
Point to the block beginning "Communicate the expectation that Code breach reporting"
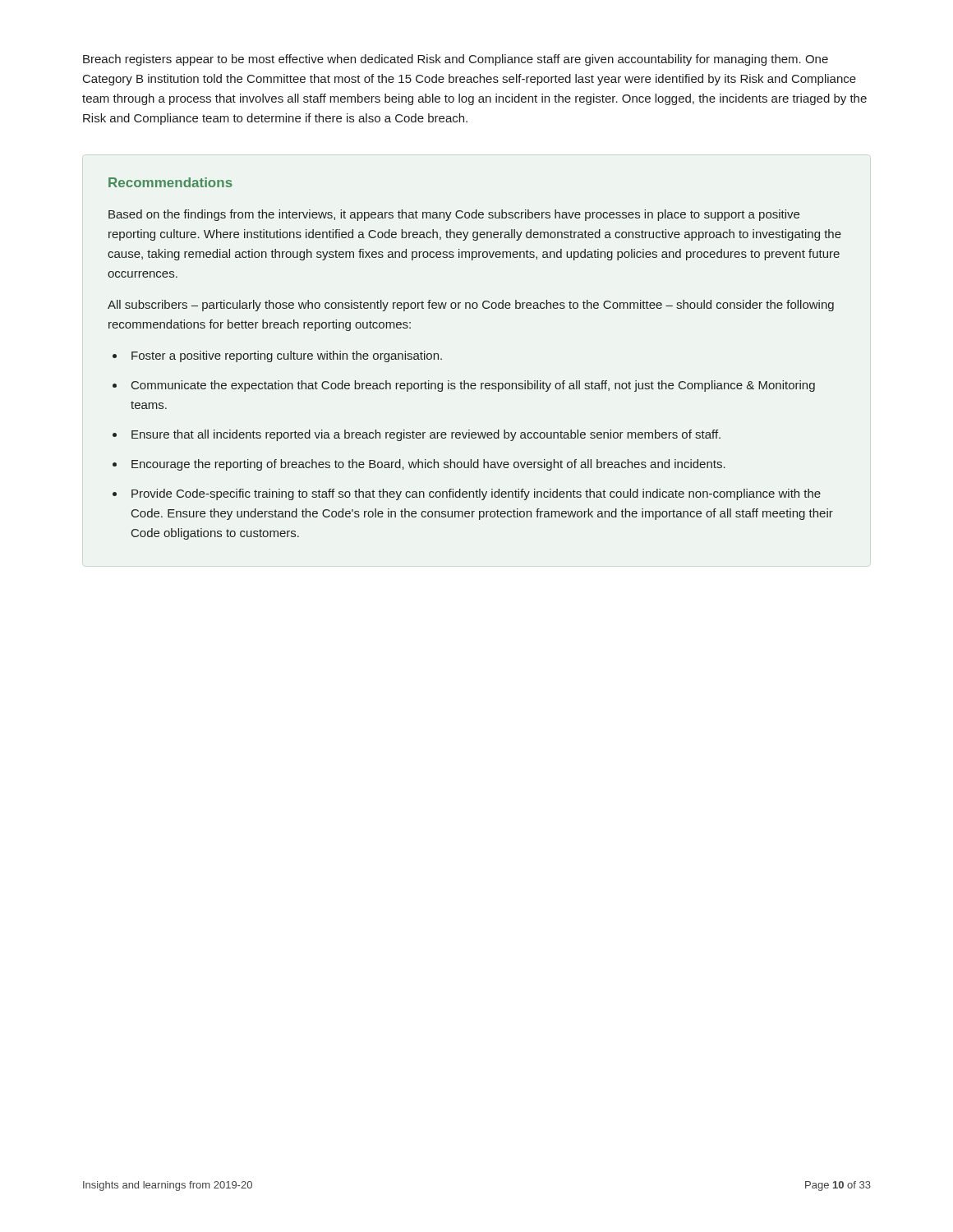pyautogui.click(x=473, y=395)
